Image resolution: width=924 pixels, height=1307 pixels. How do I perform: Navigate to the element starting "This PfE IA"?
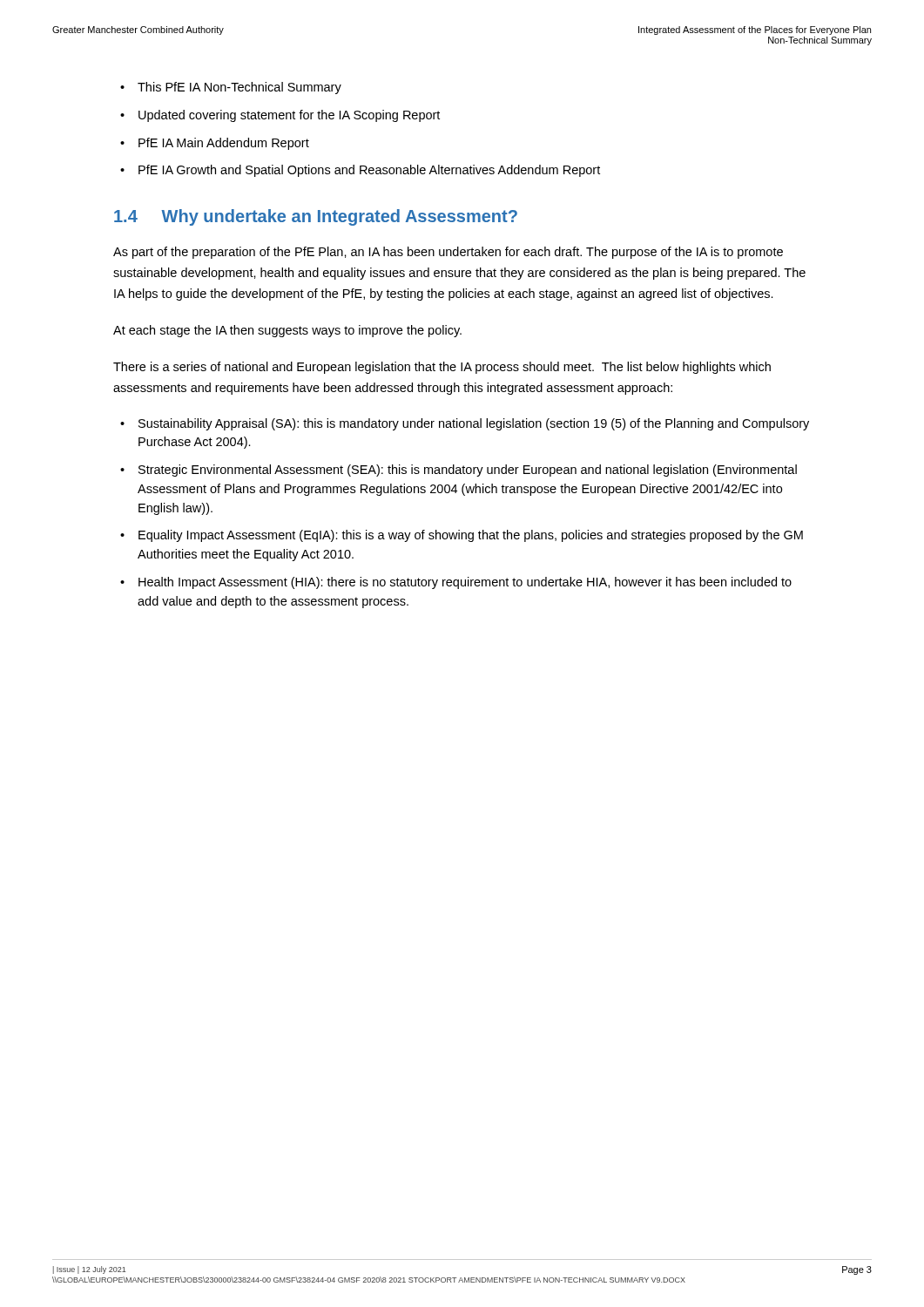click(231, 88)
